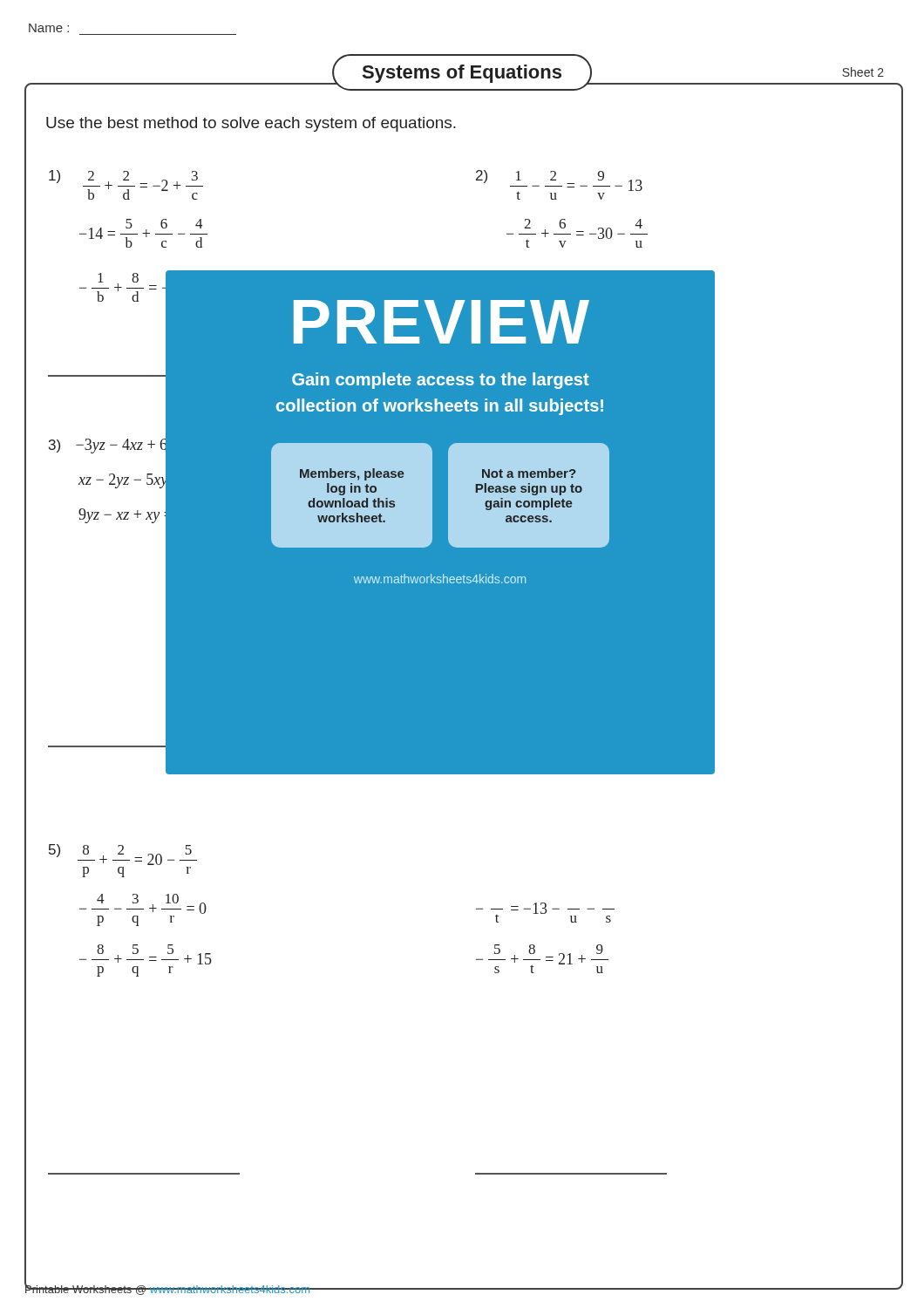
Task: Select a infographic
Action: tap(440, 522)
